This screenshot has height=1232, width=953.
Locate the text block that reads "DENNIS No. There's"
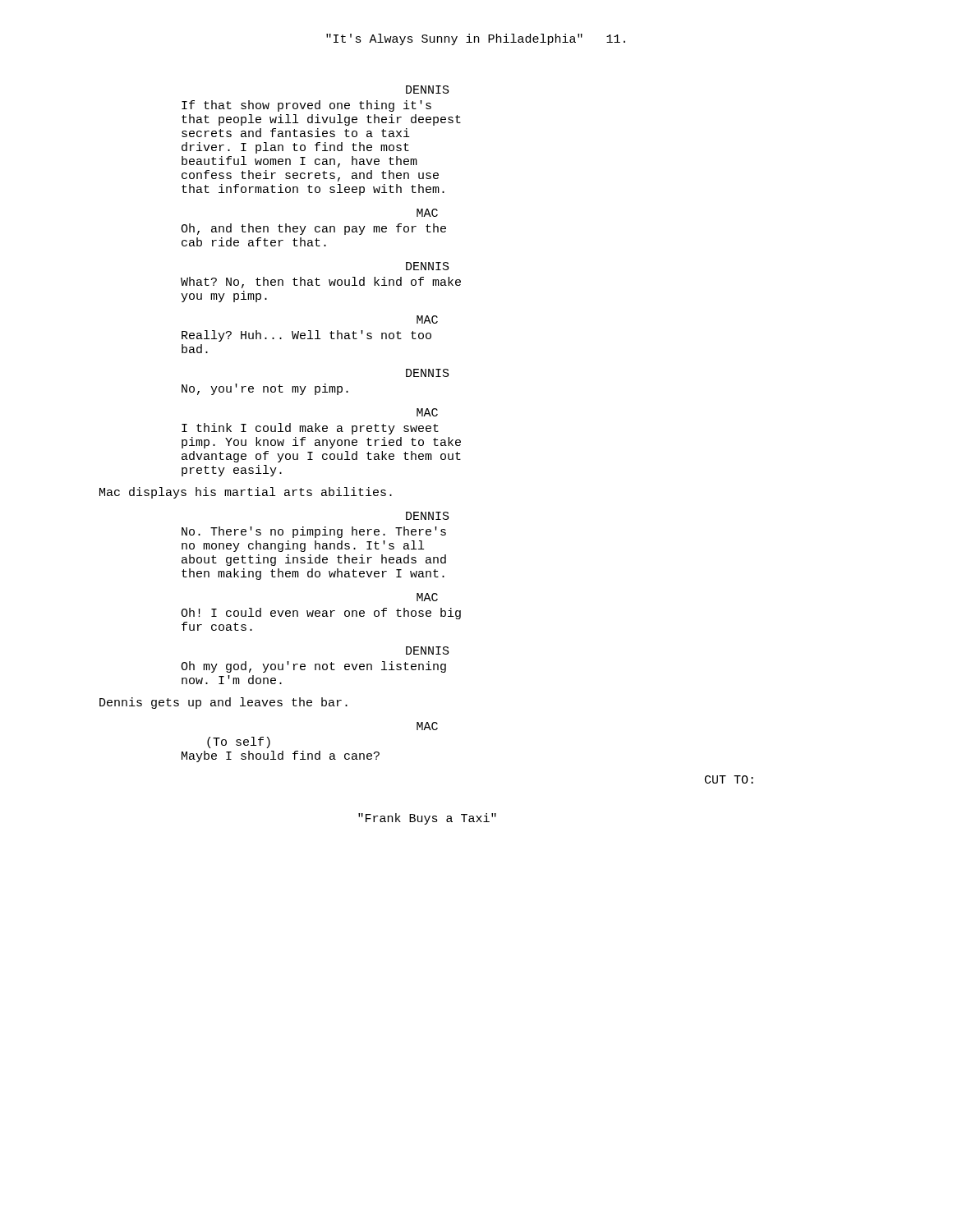pyautogui.click(x=427, y=546)
